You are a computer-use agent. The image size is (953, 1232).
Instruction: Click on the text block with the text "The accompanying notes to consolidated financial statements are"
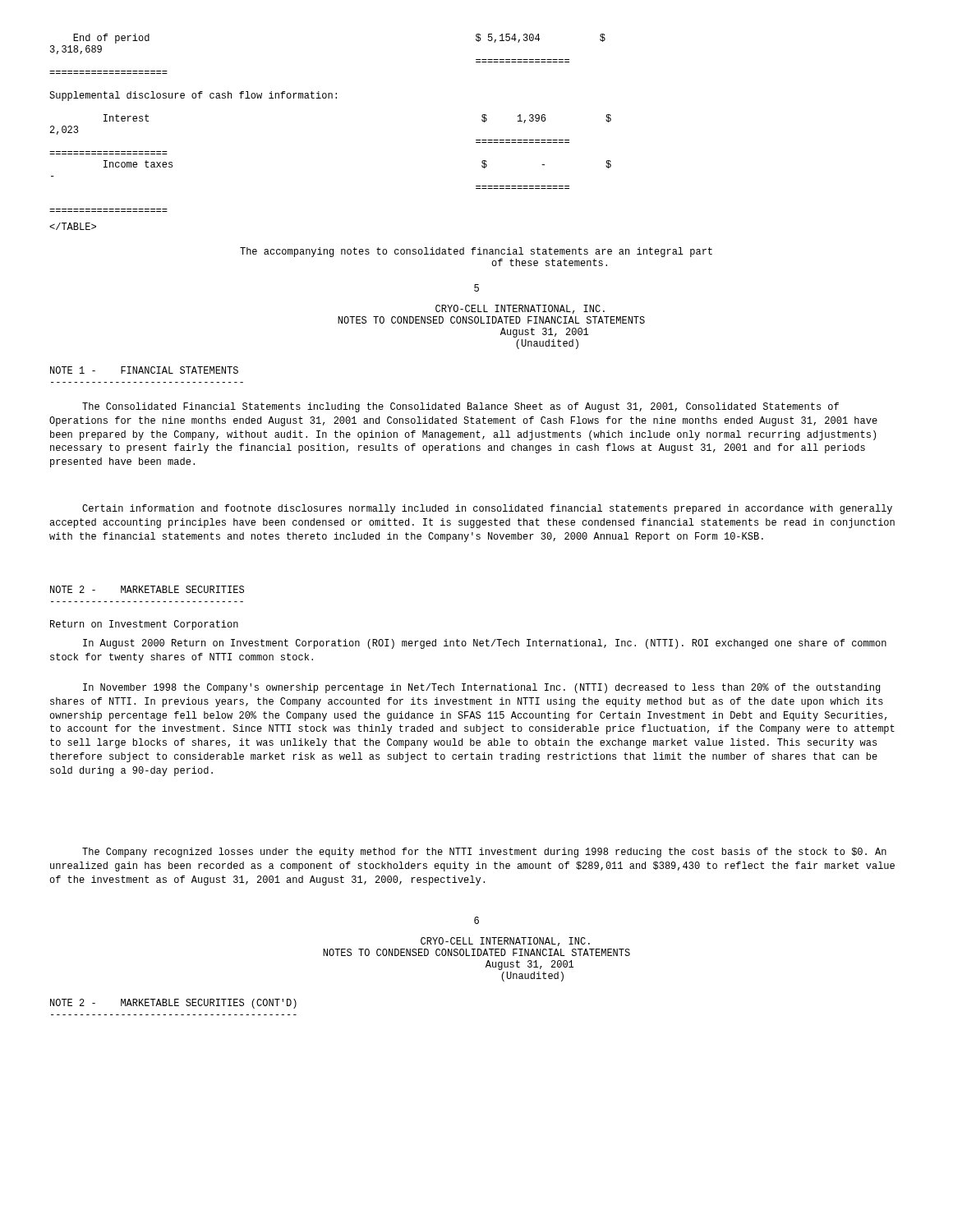(x=476, y=258)
